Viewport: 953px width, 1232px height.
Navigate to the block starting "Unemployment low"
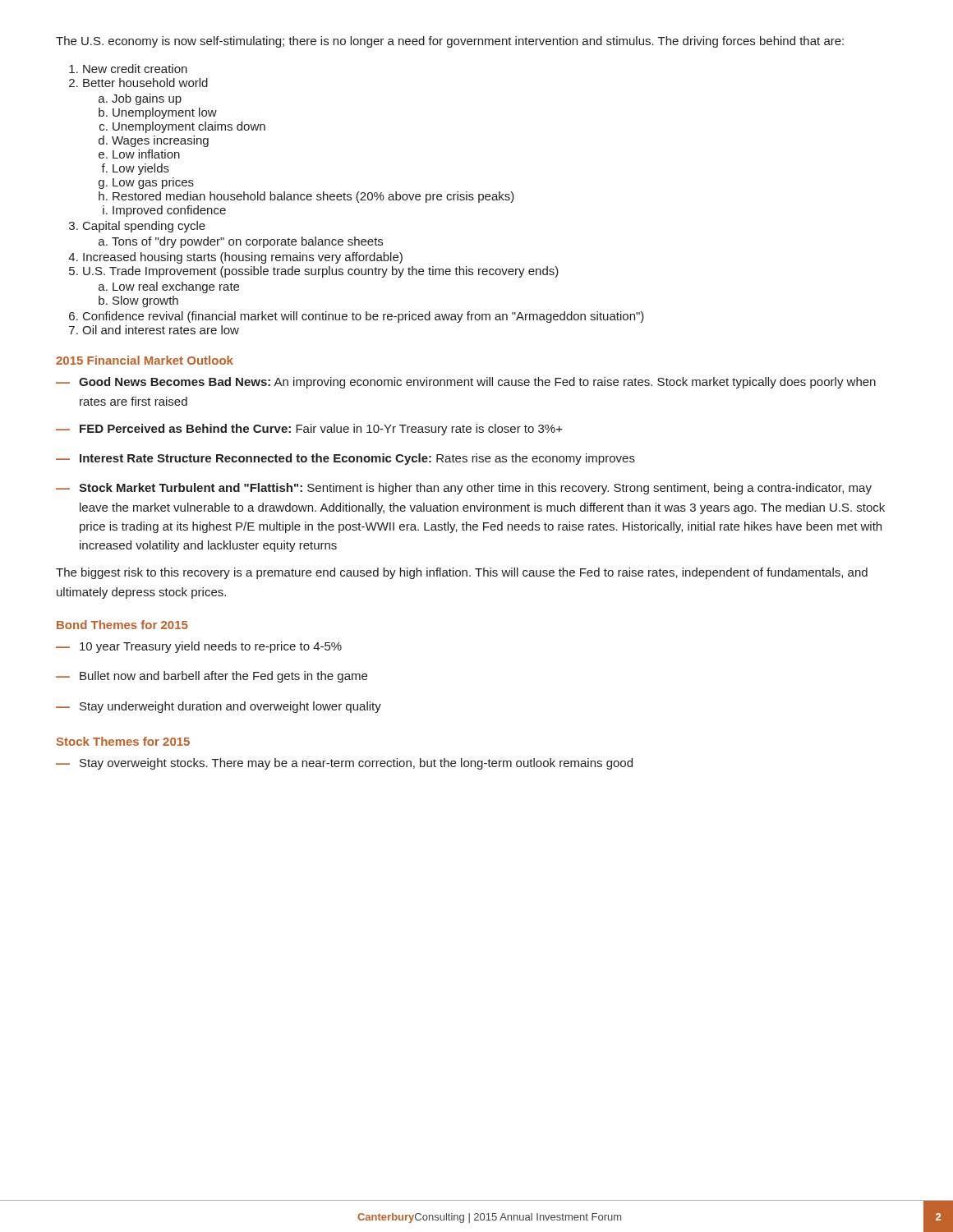point(165,113)
